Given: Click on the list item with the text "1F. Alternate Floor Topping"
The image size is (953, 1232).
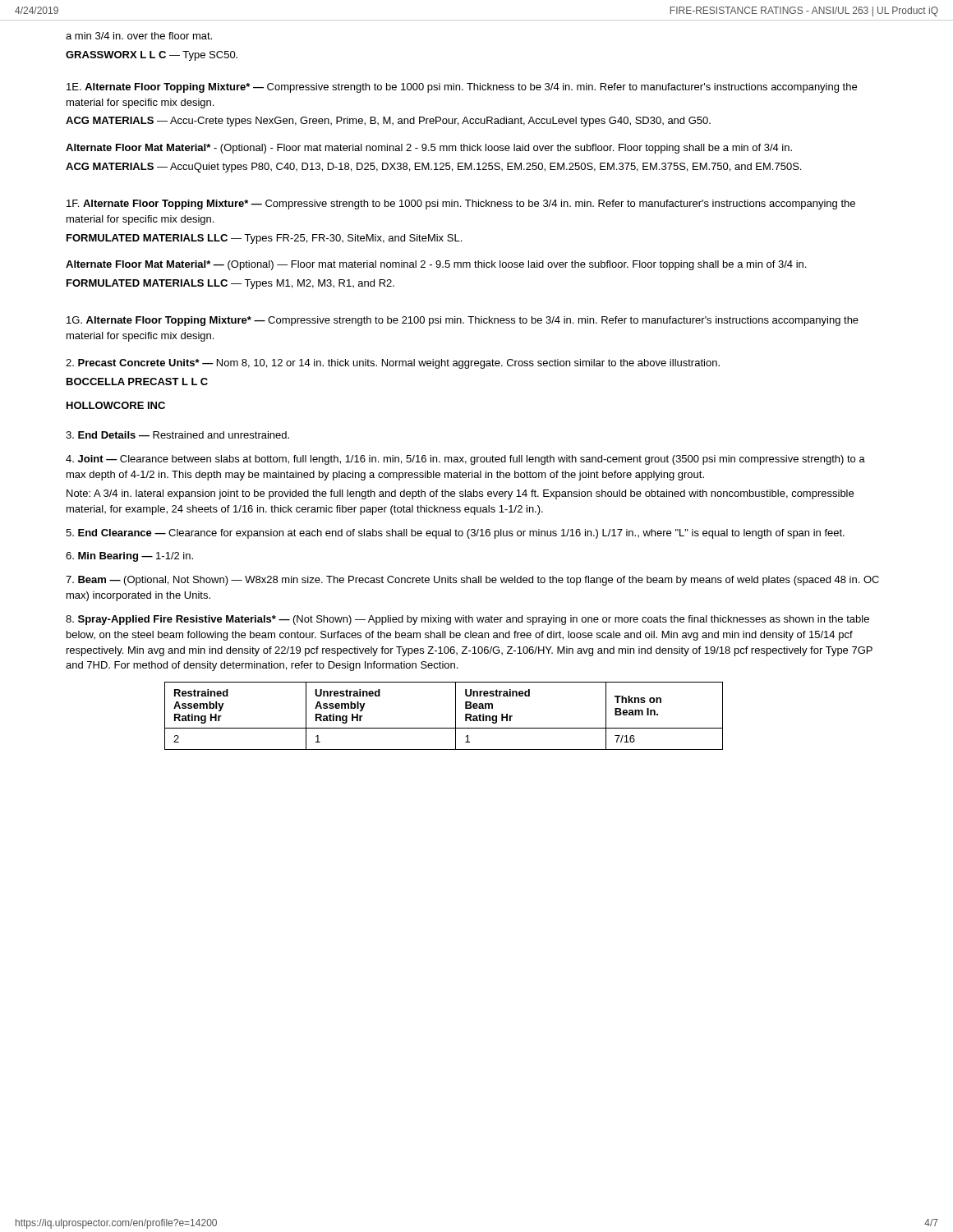Looking at the screenshot, I should [x=461, y=205].
